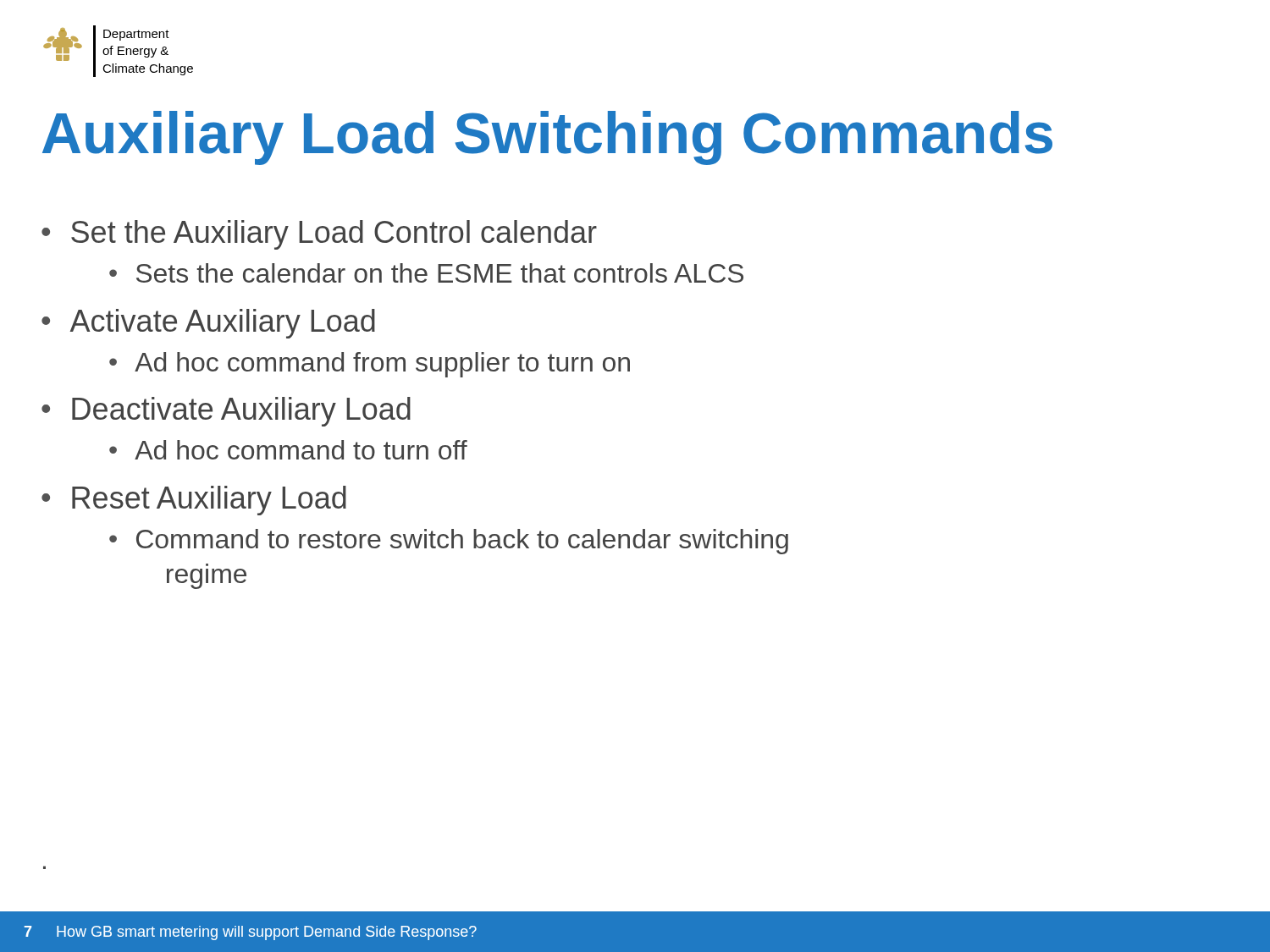Locate the block of text that opens with "• Set the Auxiliary Load"
The image size is (1270, 952).
coord(319,232)
